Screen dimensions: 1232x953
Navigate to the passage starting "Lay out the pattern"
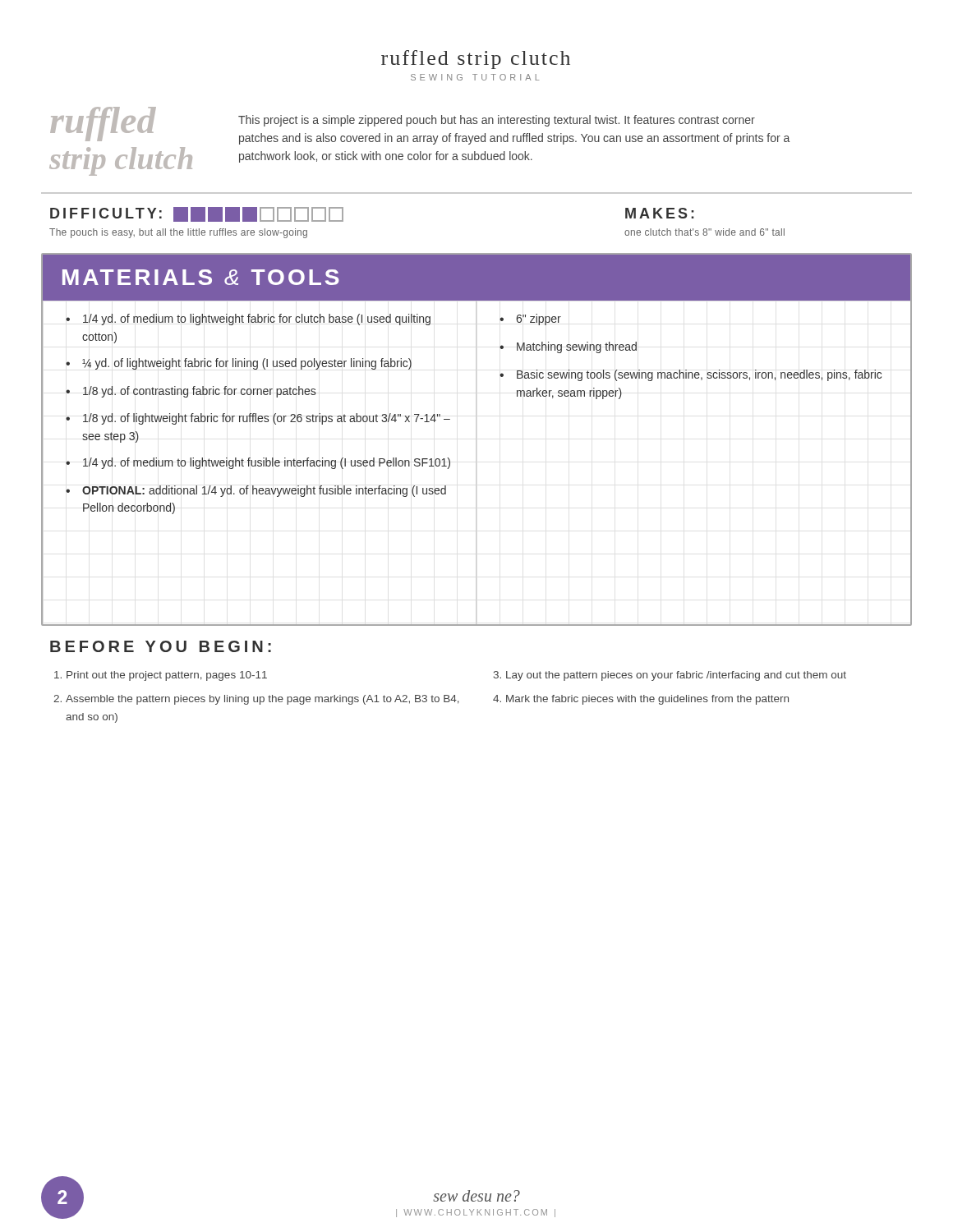click(x=705, y=687)
